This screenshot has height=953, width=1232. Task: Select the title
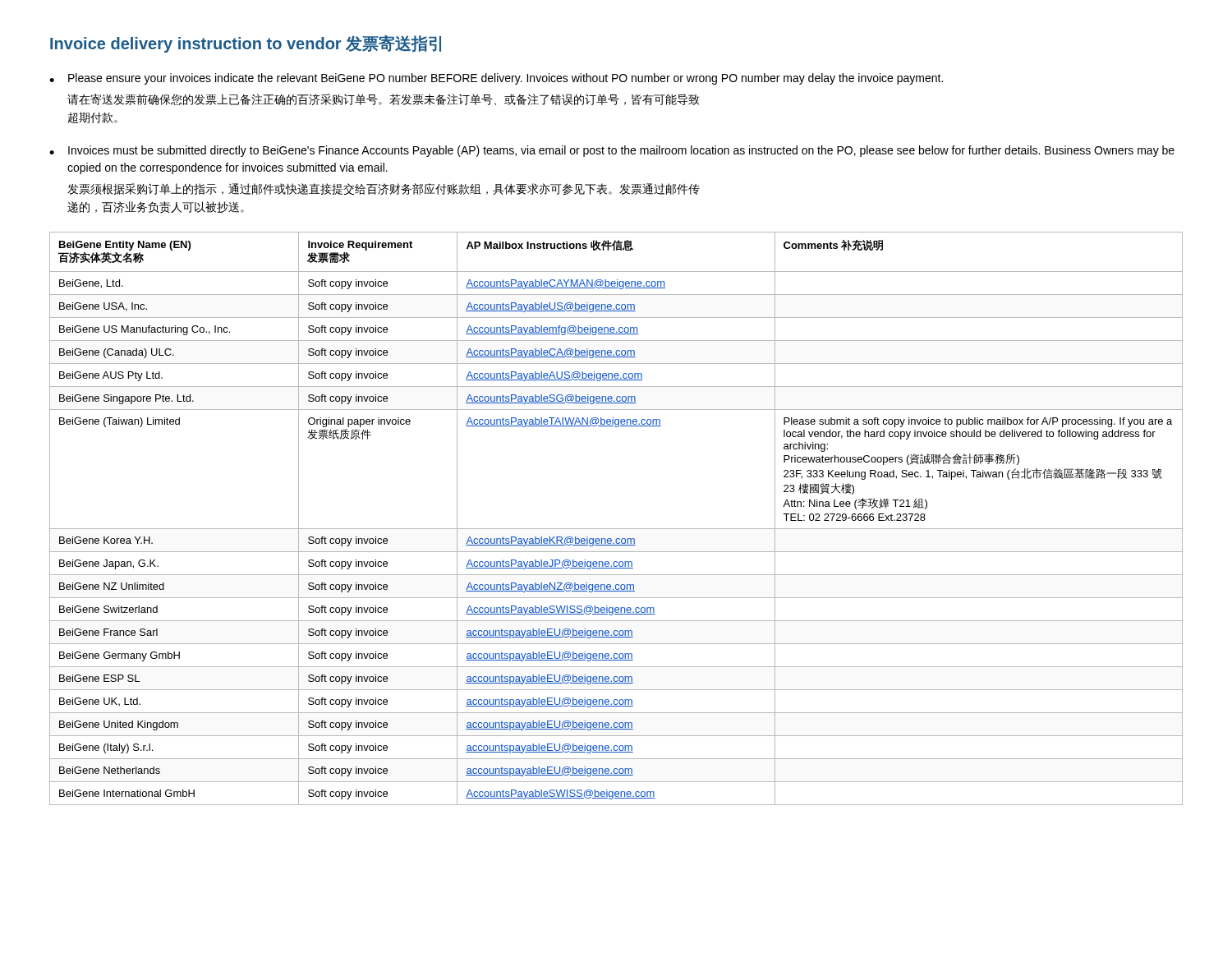coord(247,44)
